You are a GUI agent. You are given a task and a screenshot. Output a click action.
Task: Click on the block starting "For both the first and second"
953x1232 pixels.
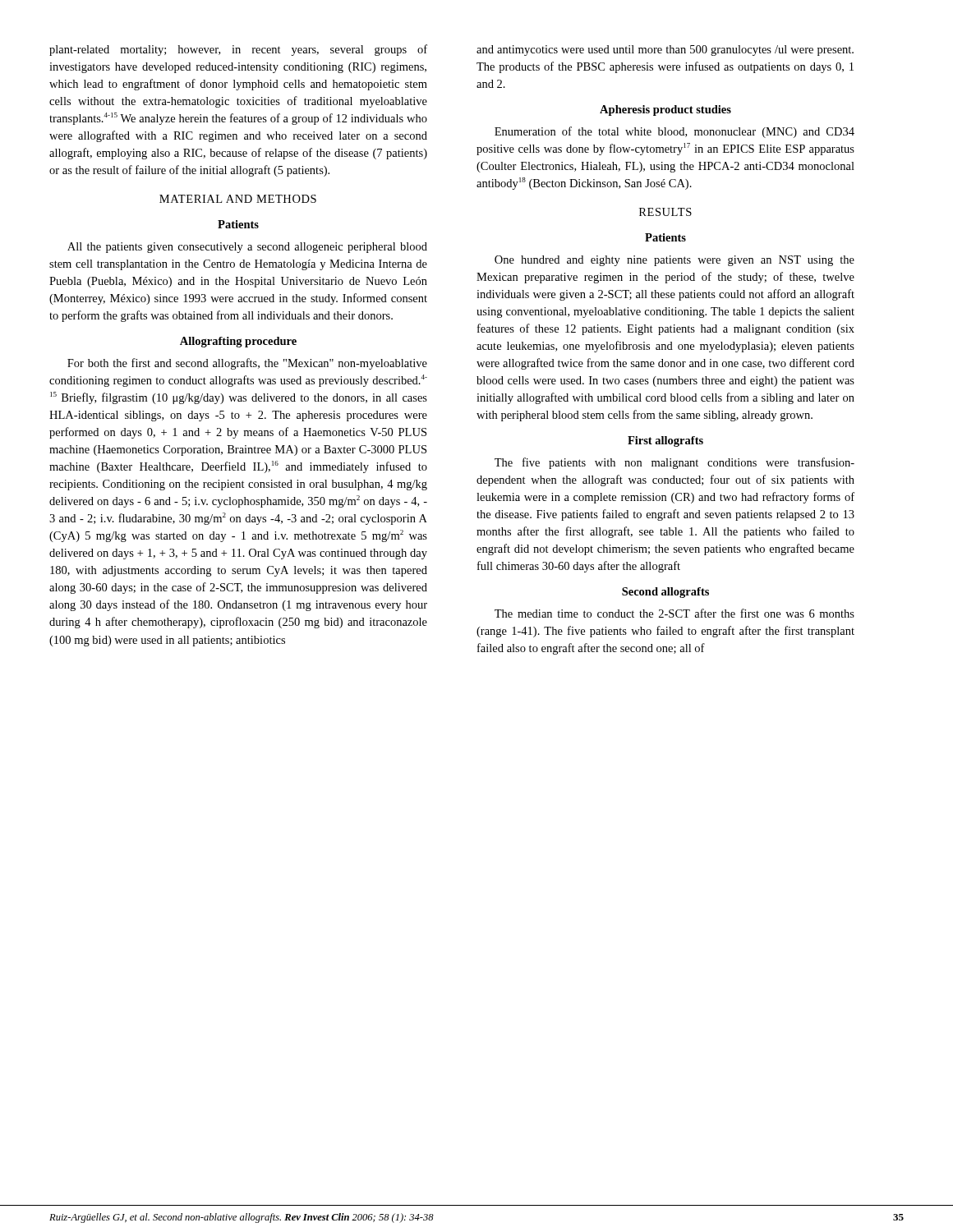tap(238, 502)
